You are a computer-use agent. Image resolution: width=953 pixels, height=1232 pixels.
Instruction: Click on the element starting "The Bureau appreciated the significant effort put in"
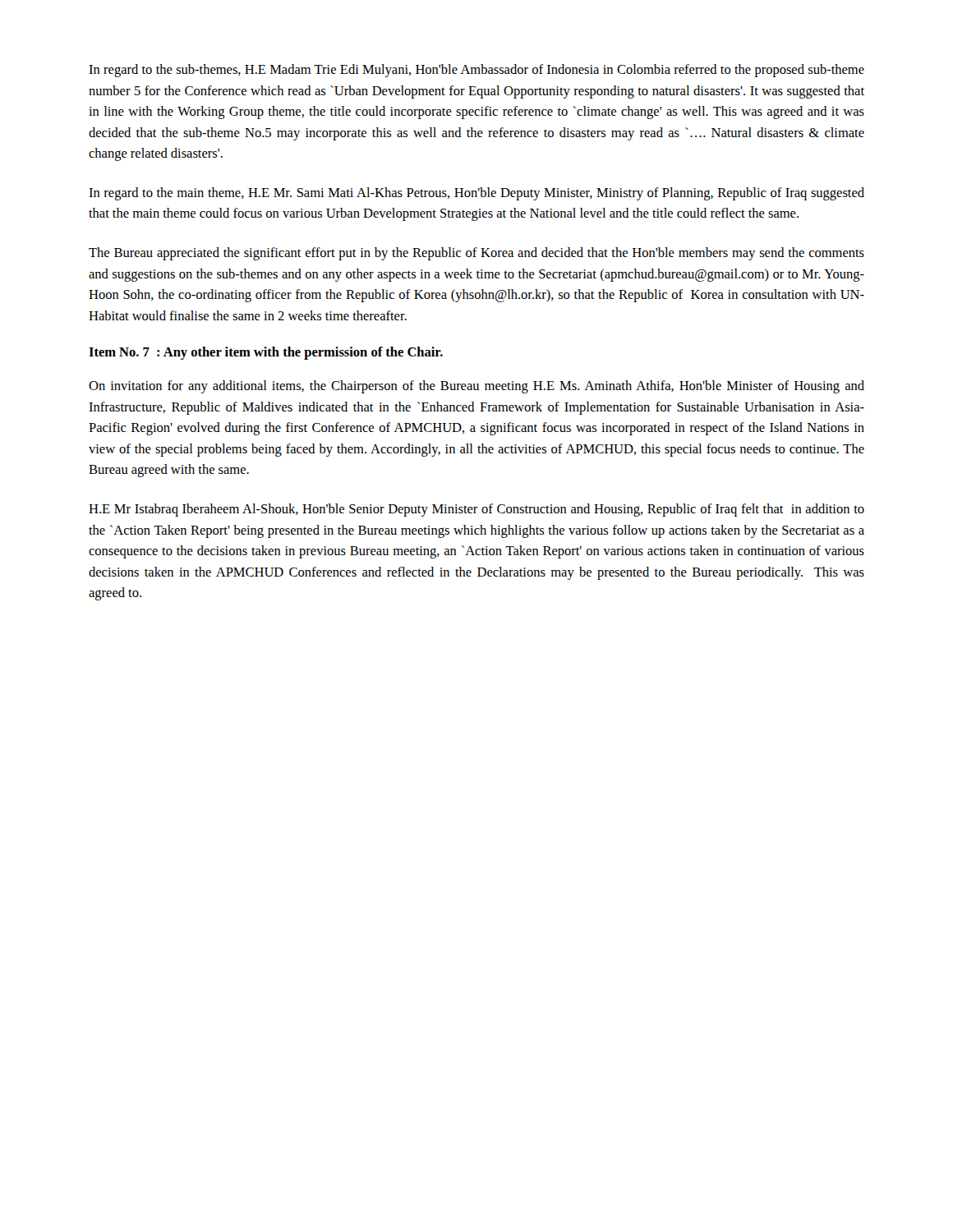[x=476, y=284]
